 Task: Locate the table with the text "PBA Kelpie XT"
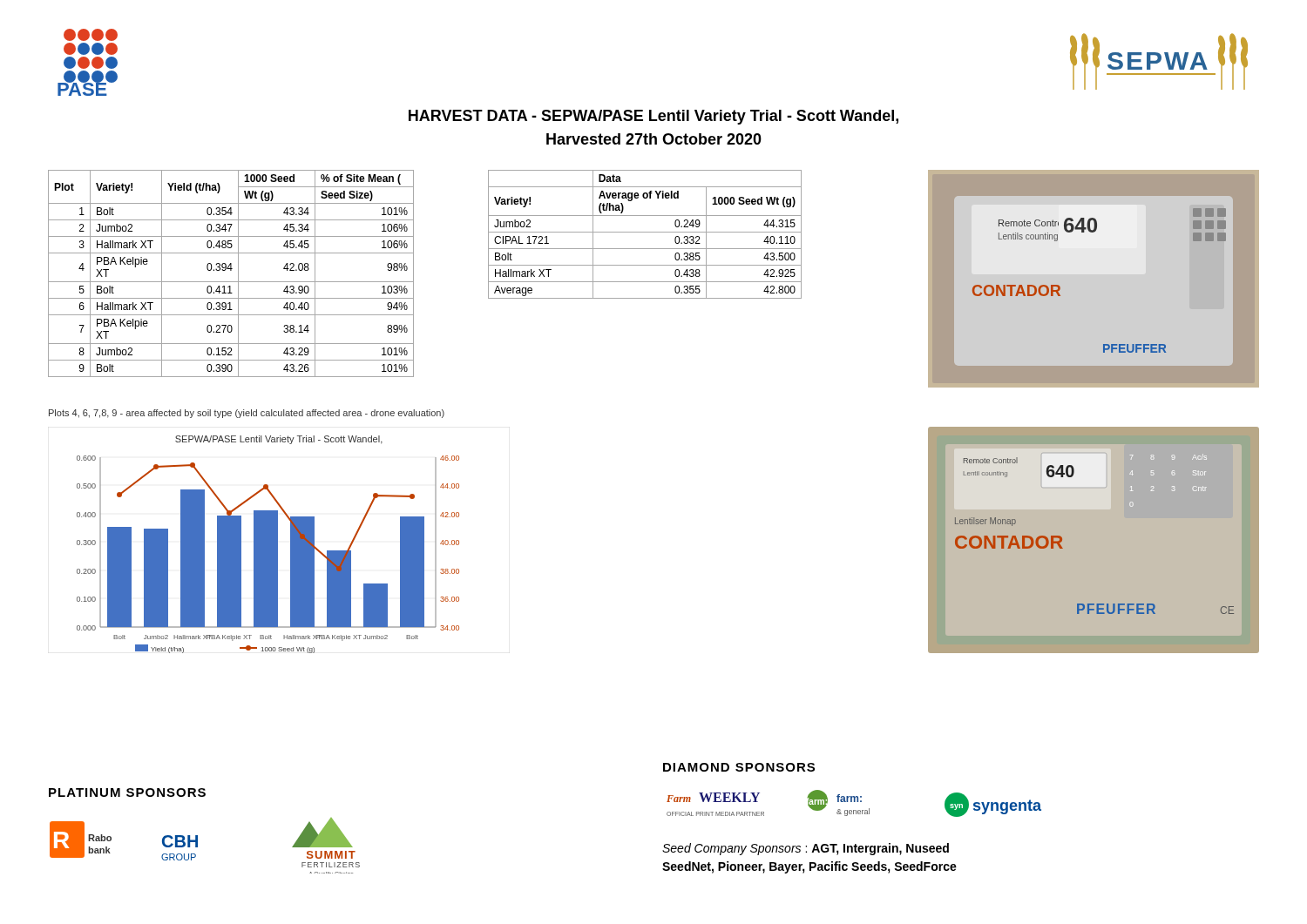(x=231, y=273)
